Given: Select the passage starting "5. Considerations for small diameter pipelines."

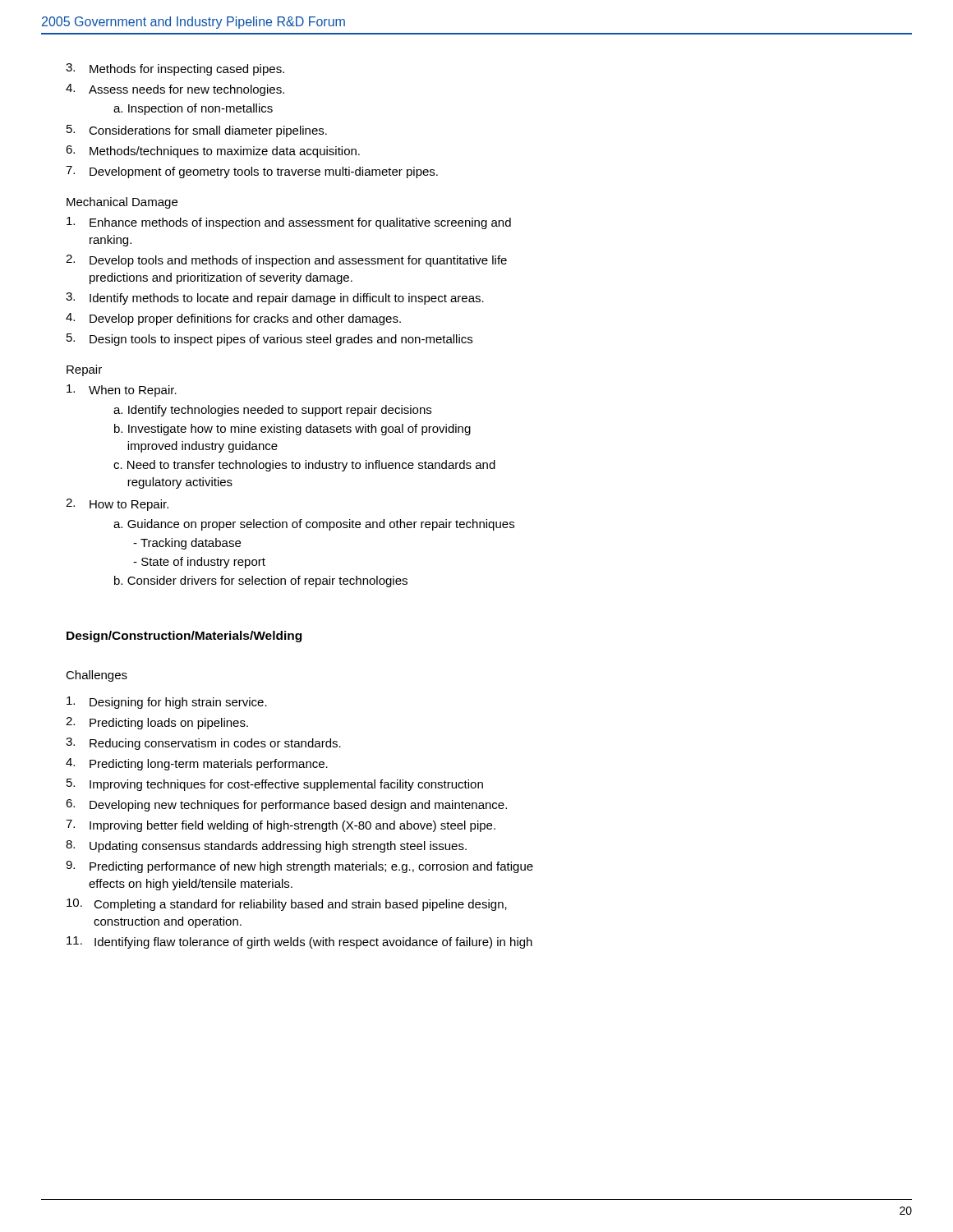Looking at the screenshot, I should (x=197, y=130).
